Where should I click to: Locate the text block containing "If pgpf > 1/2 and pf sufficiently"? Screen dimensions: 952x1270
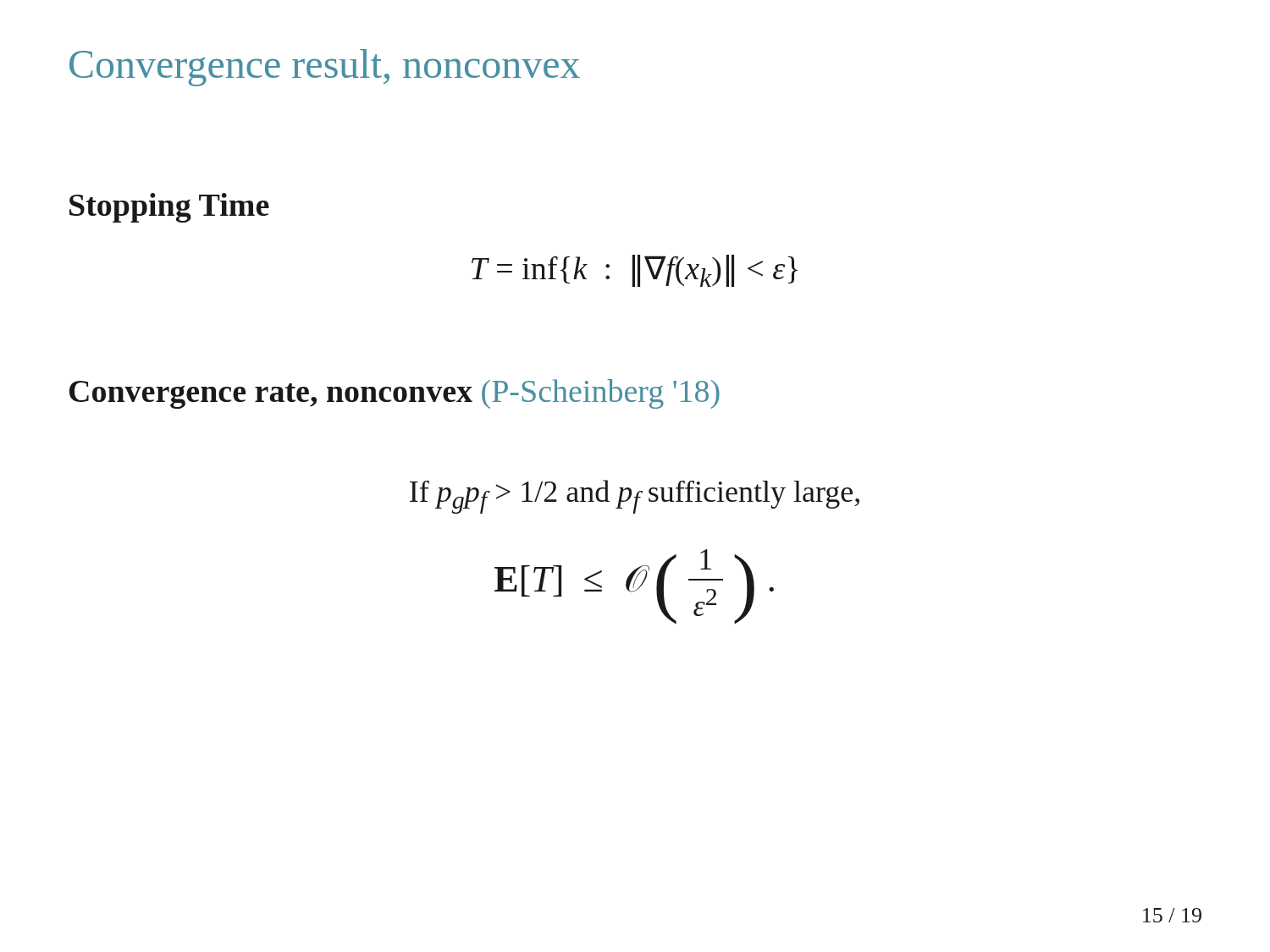[635, 494]
